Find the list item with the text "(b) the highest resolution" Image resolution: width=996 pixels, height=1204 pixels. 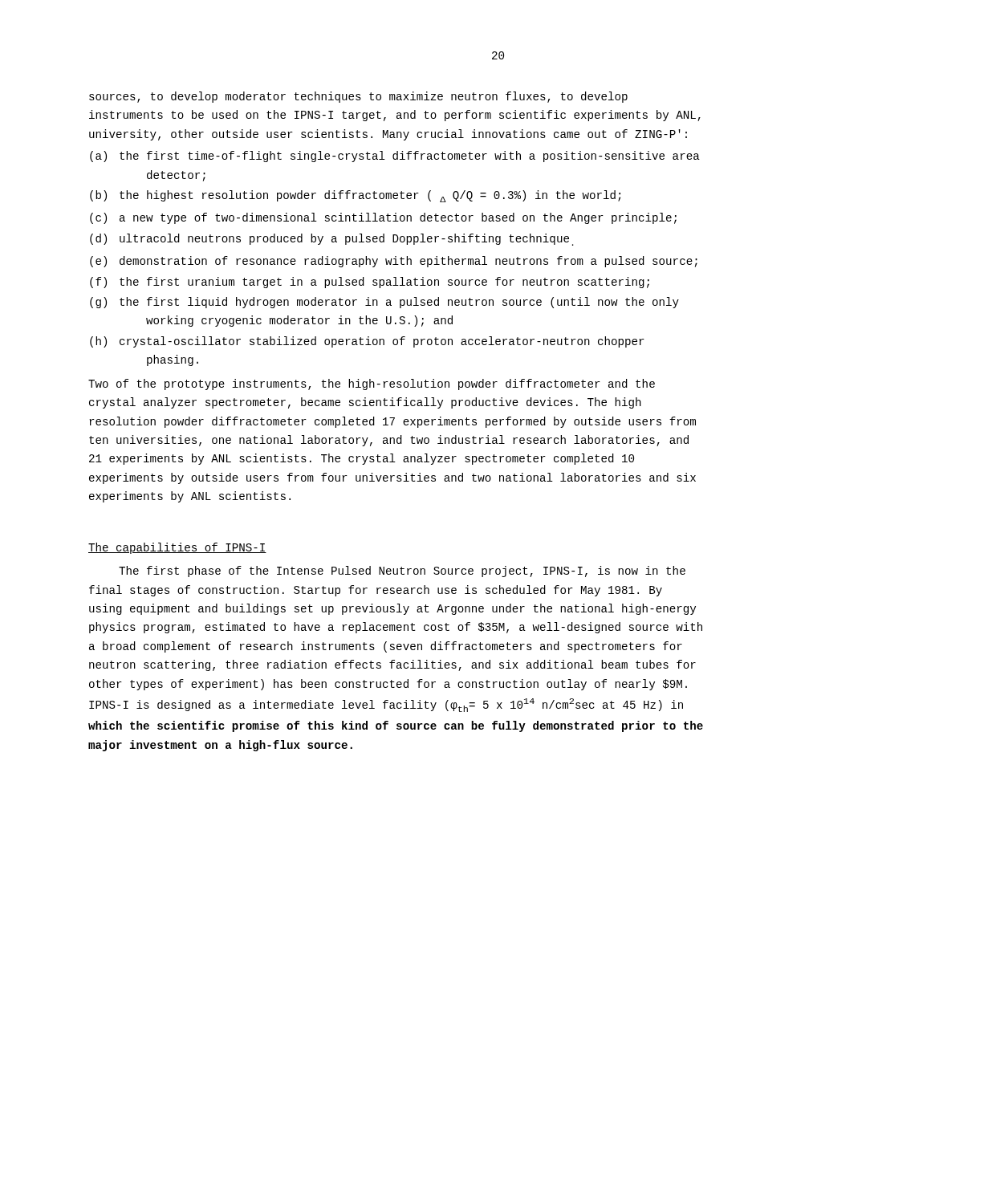click(498, 198)
